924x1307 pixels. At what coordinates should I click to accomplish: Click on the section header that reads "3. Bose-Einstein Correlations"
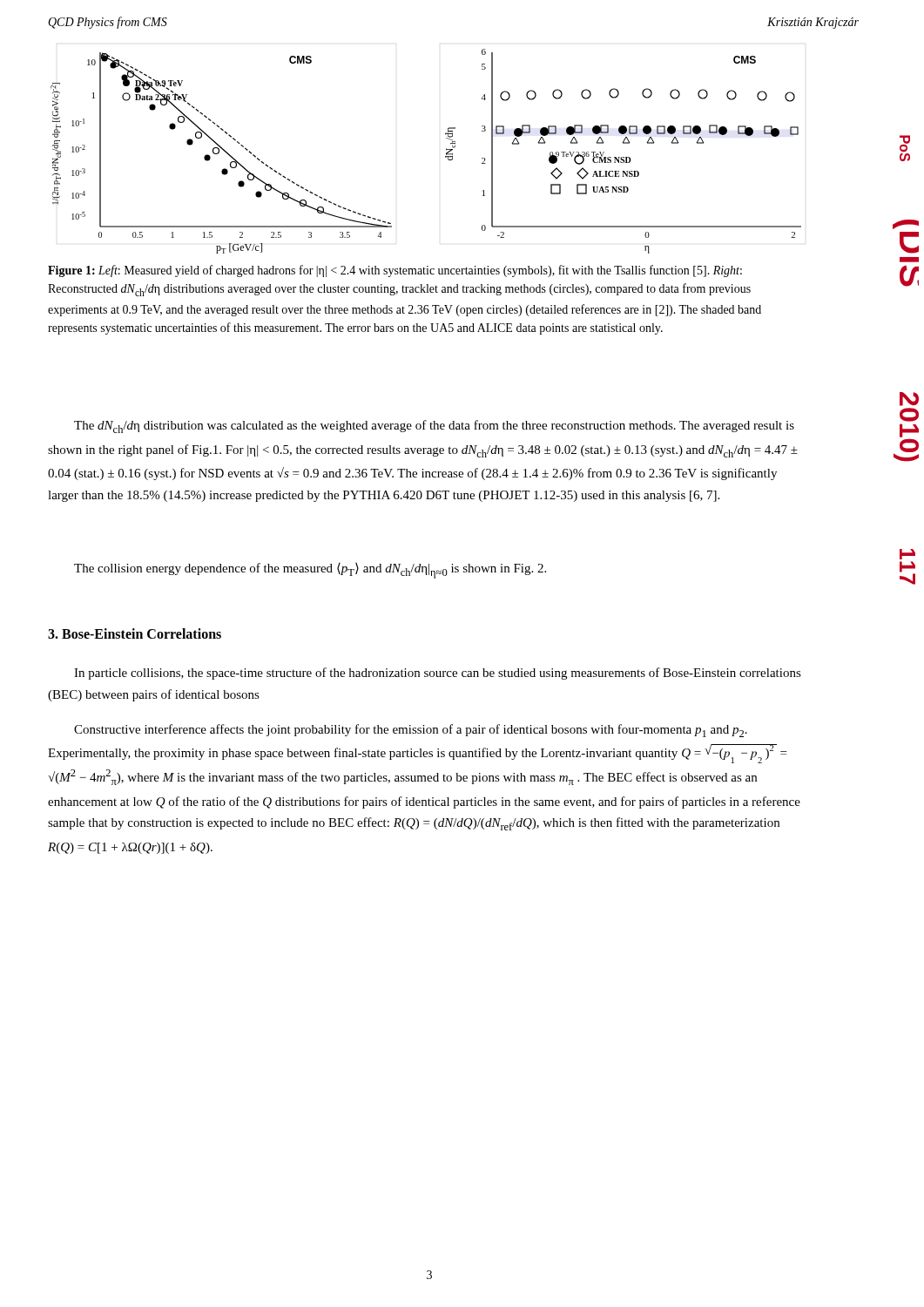135,634
